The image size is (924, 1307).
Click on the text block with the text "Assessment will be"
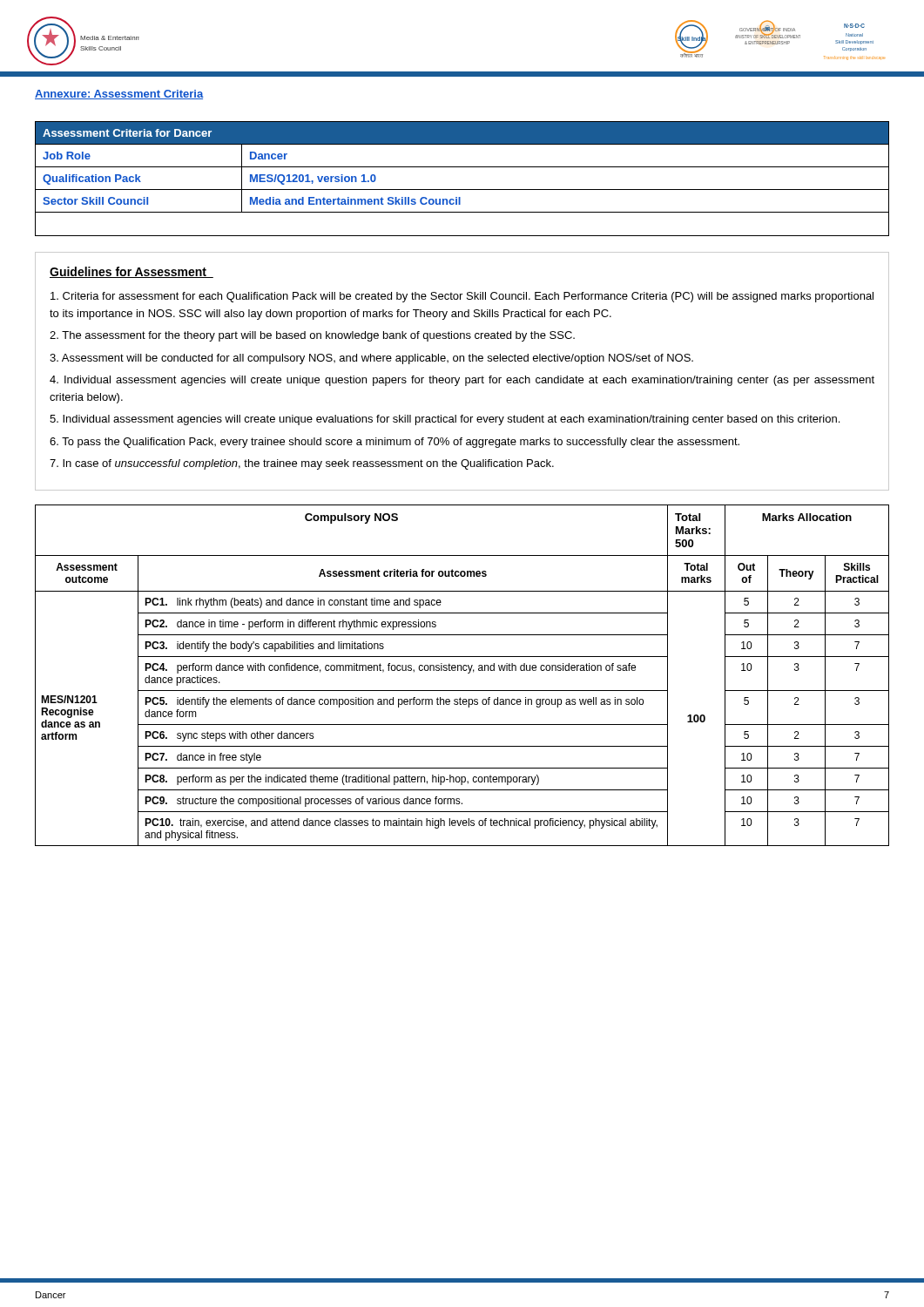coord(372,357)
